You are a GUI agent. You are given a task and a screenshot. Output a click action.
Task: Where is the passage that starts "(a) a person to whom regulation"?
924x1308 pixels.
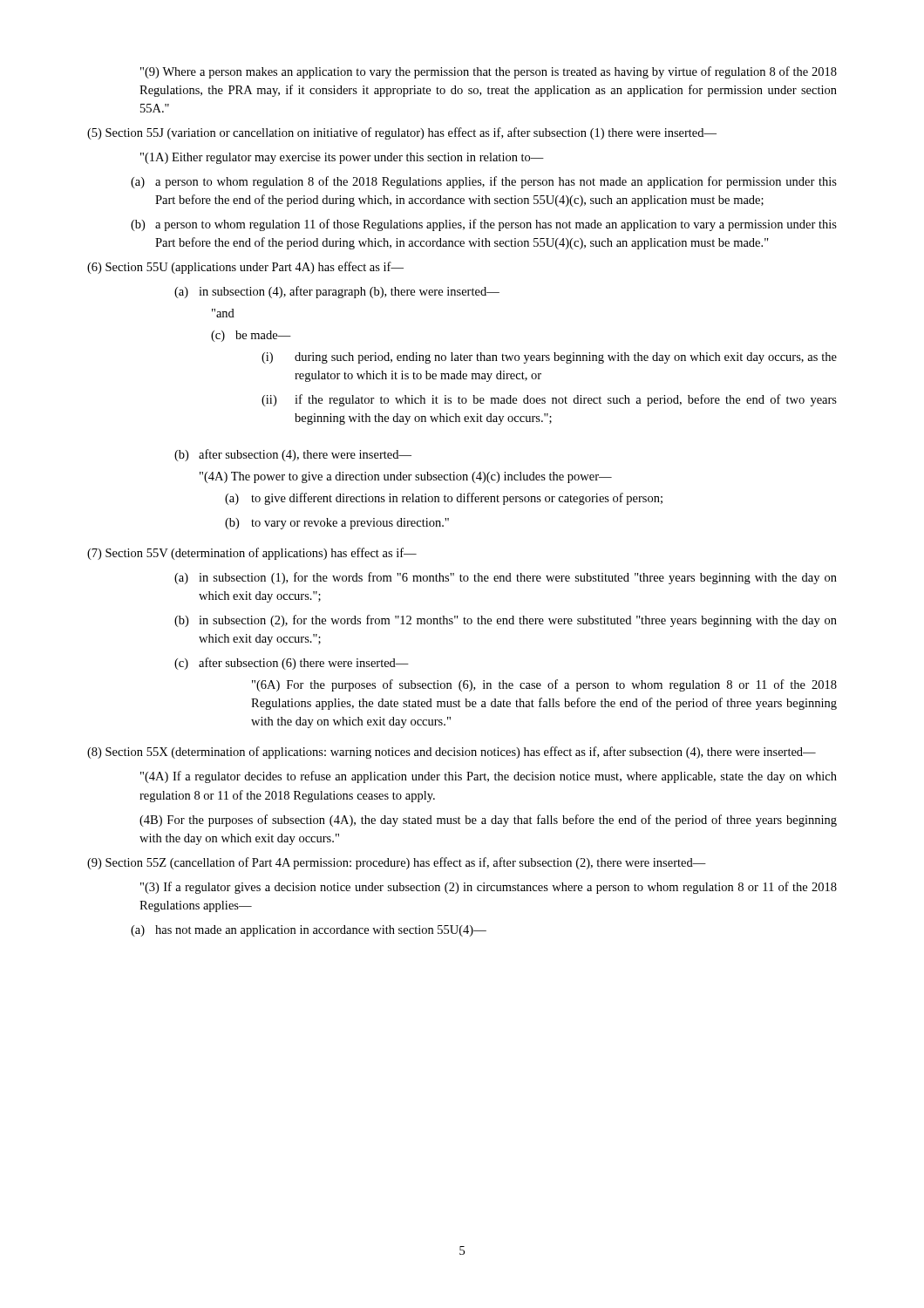(484, 191)
